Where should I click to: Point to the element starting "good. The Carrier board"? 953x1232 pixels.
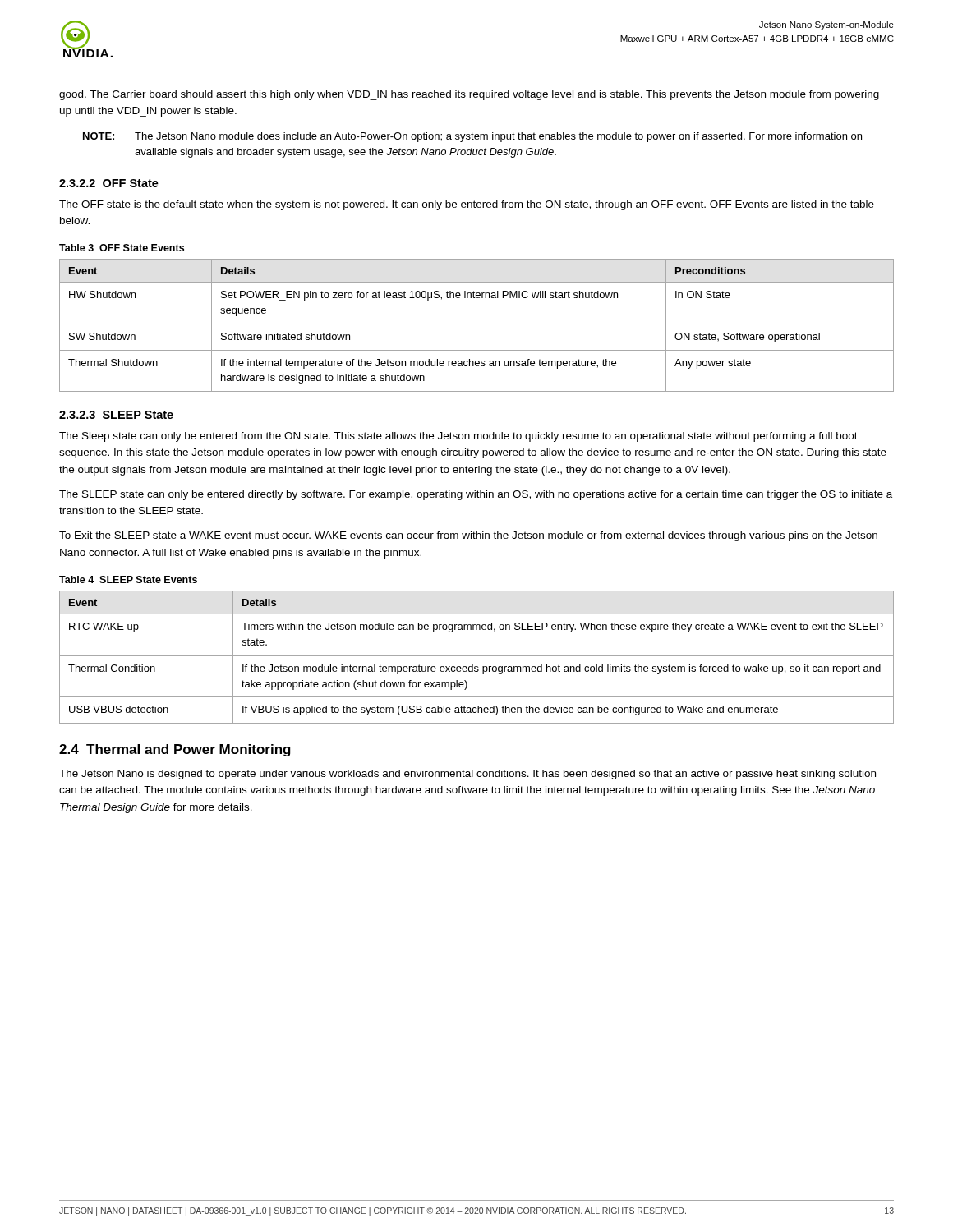point(469,102)
